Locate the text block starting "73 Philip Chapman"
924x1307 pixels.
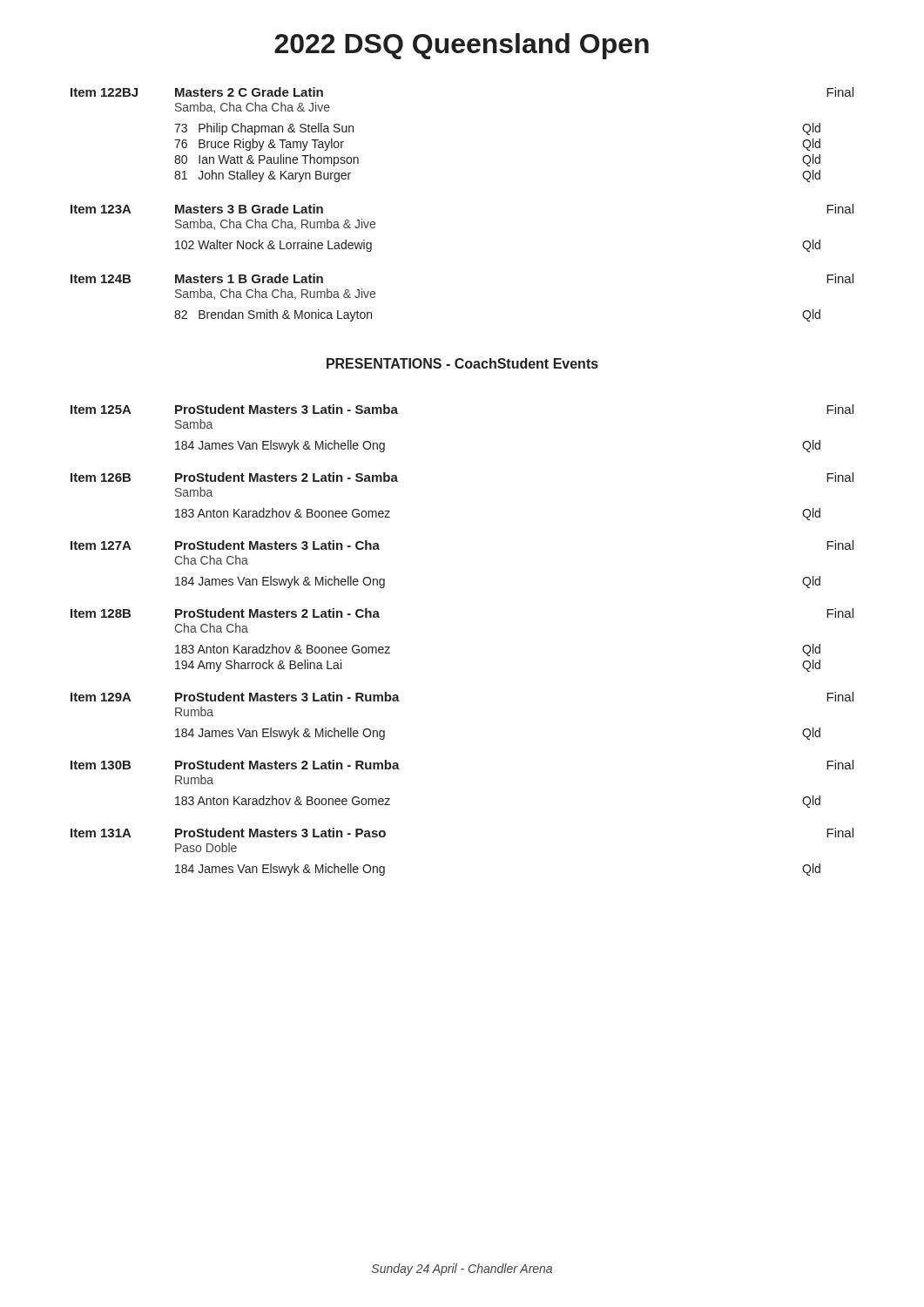tap(265, 129)
